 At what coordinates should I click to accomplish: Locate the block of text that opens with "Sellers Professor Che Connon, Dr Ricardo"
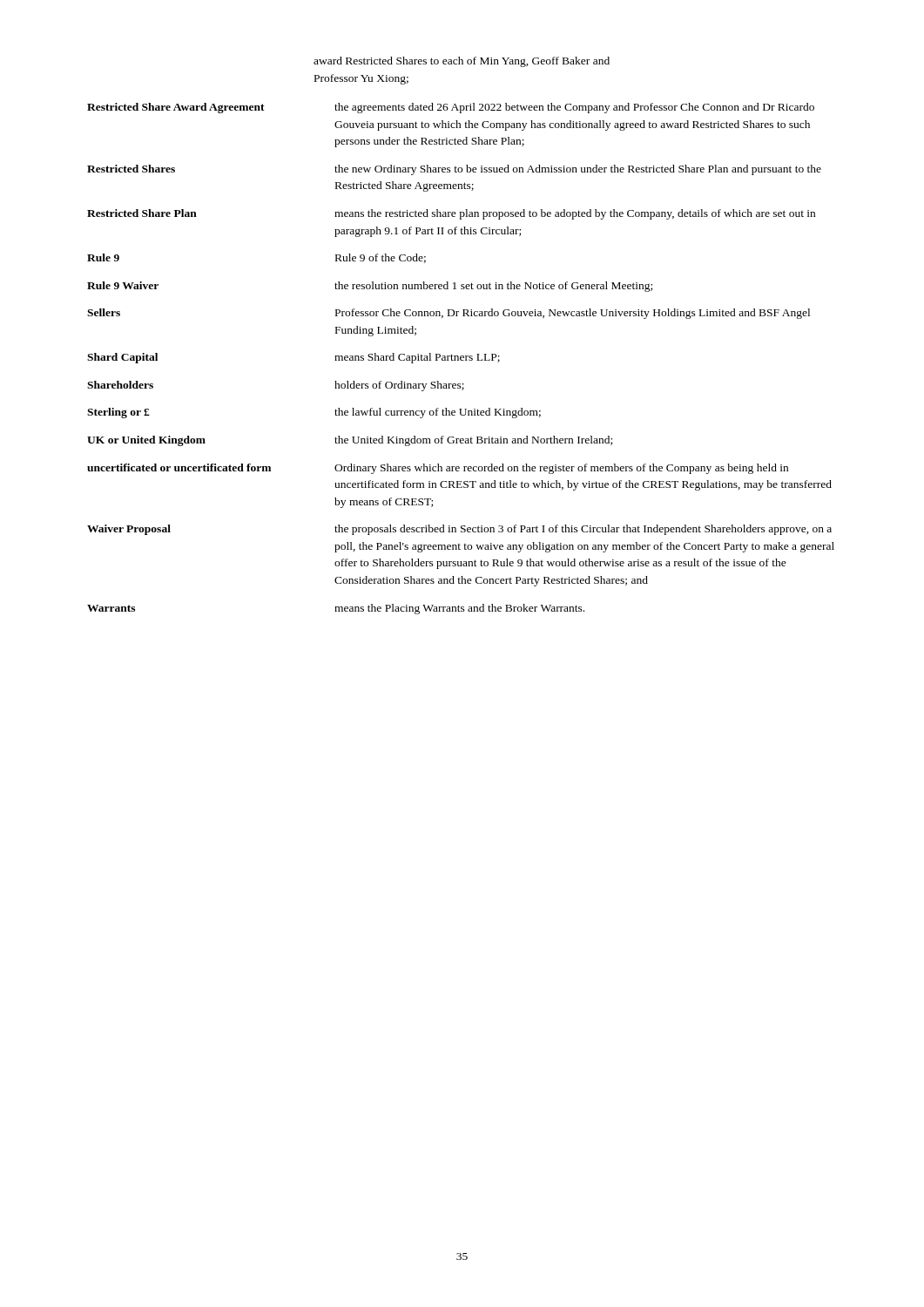point(462,321)
